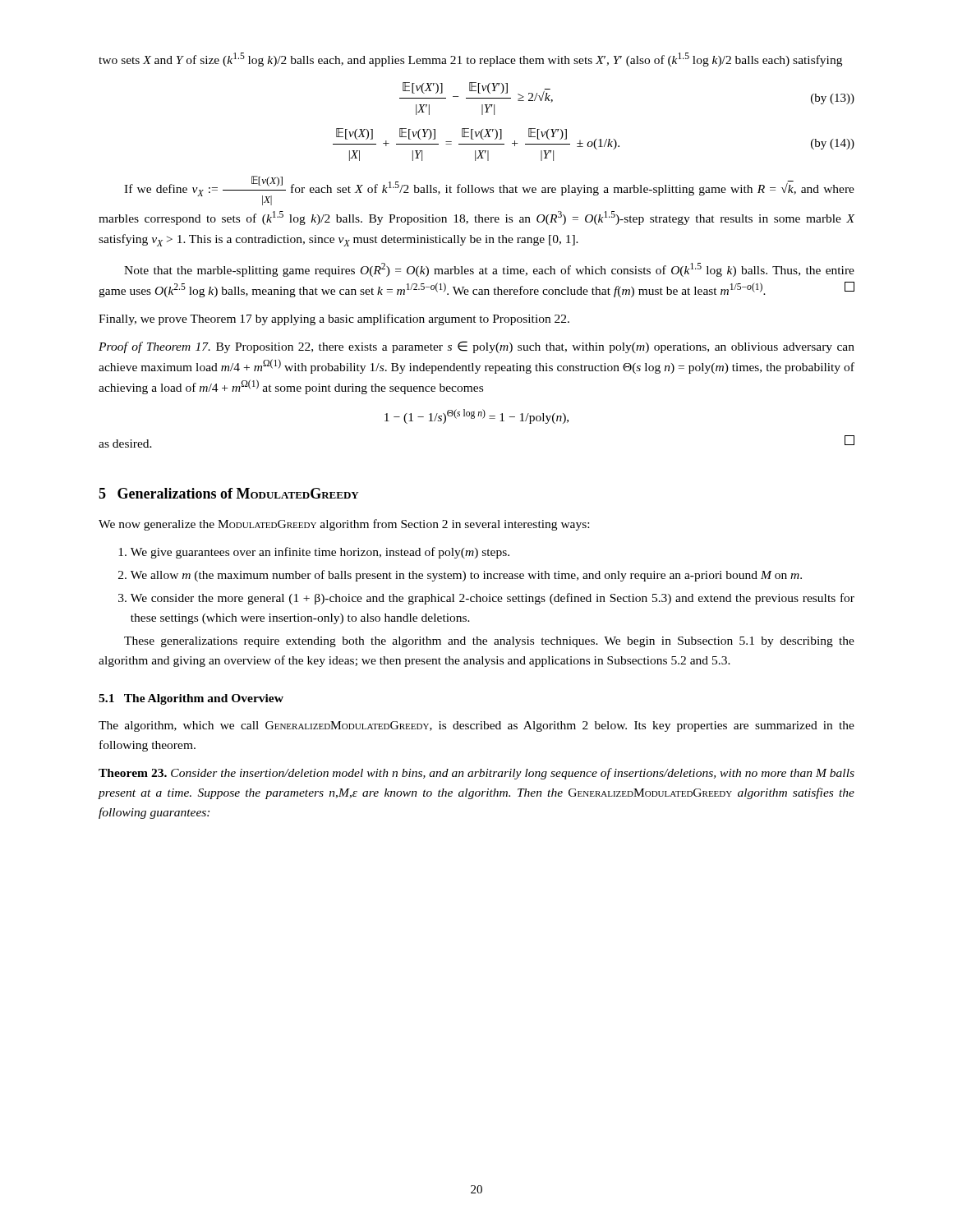This screenshot has width=953, height=1232.
Task: Click the passage that begins "The algorithm, which we"
Action: pyautogui.click(x=476, y=735)
